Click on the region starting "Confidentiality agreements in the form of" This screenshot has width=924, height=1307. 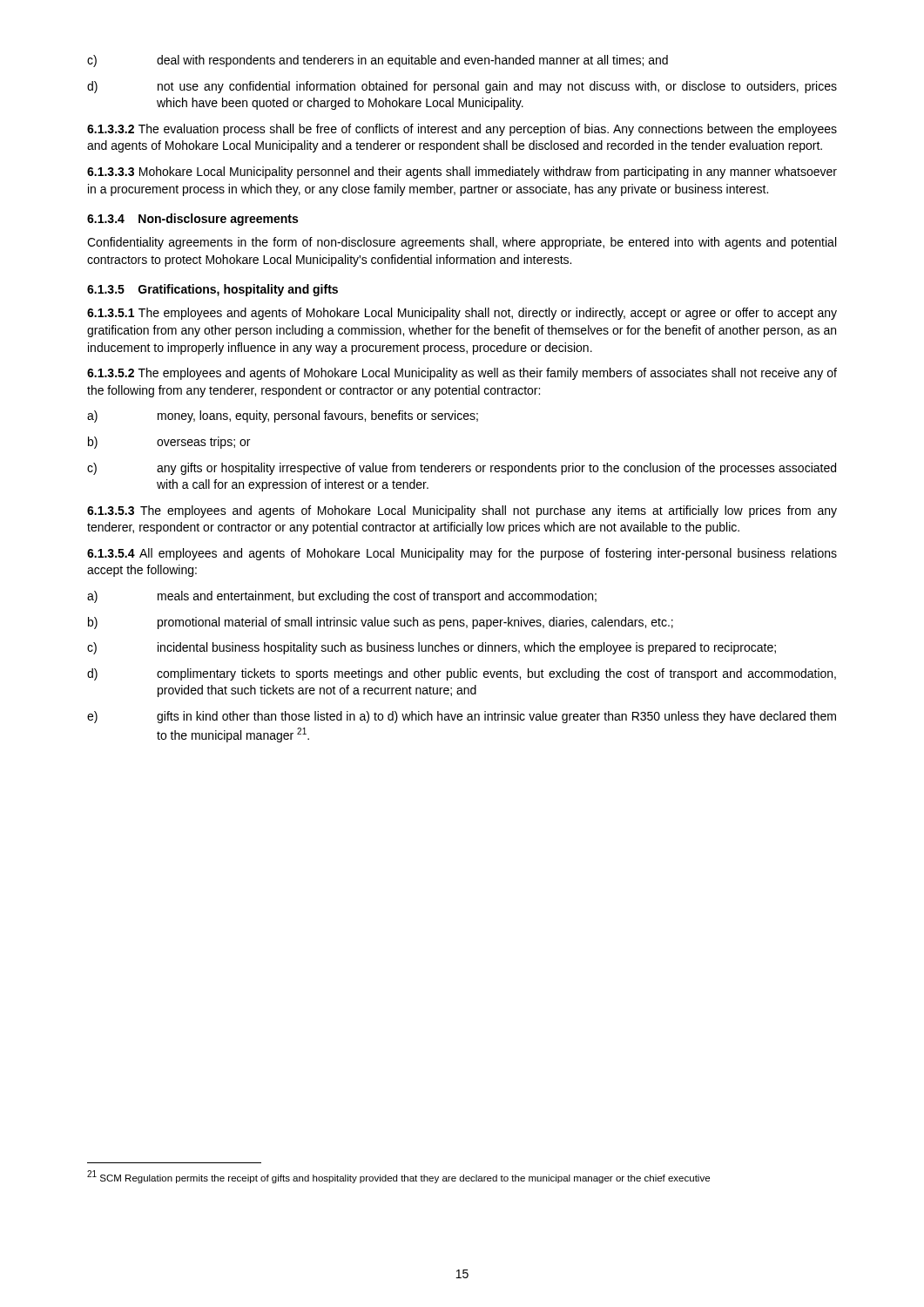462,252
